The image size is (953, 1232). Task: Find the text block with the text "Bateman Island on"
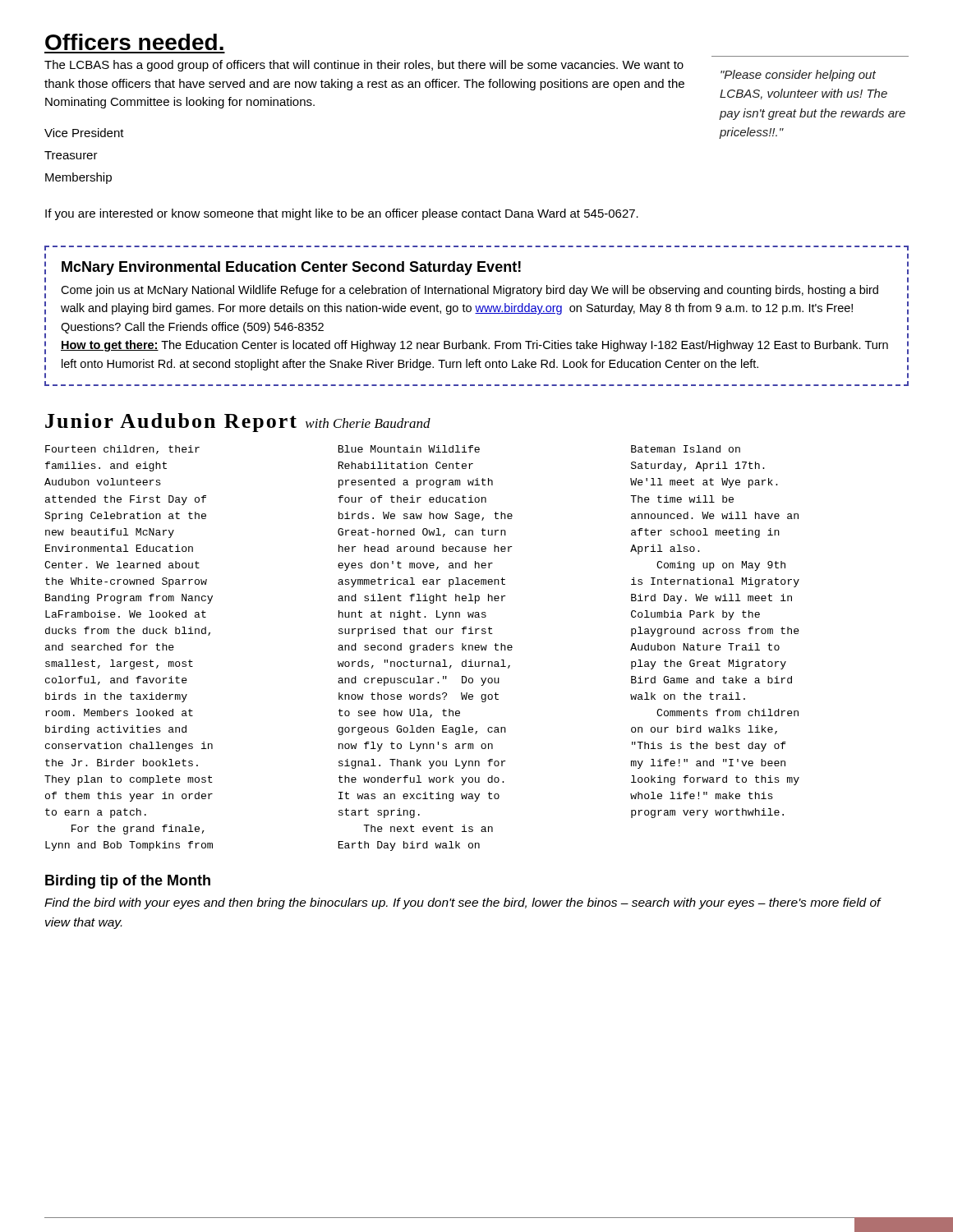coord(715,631)
